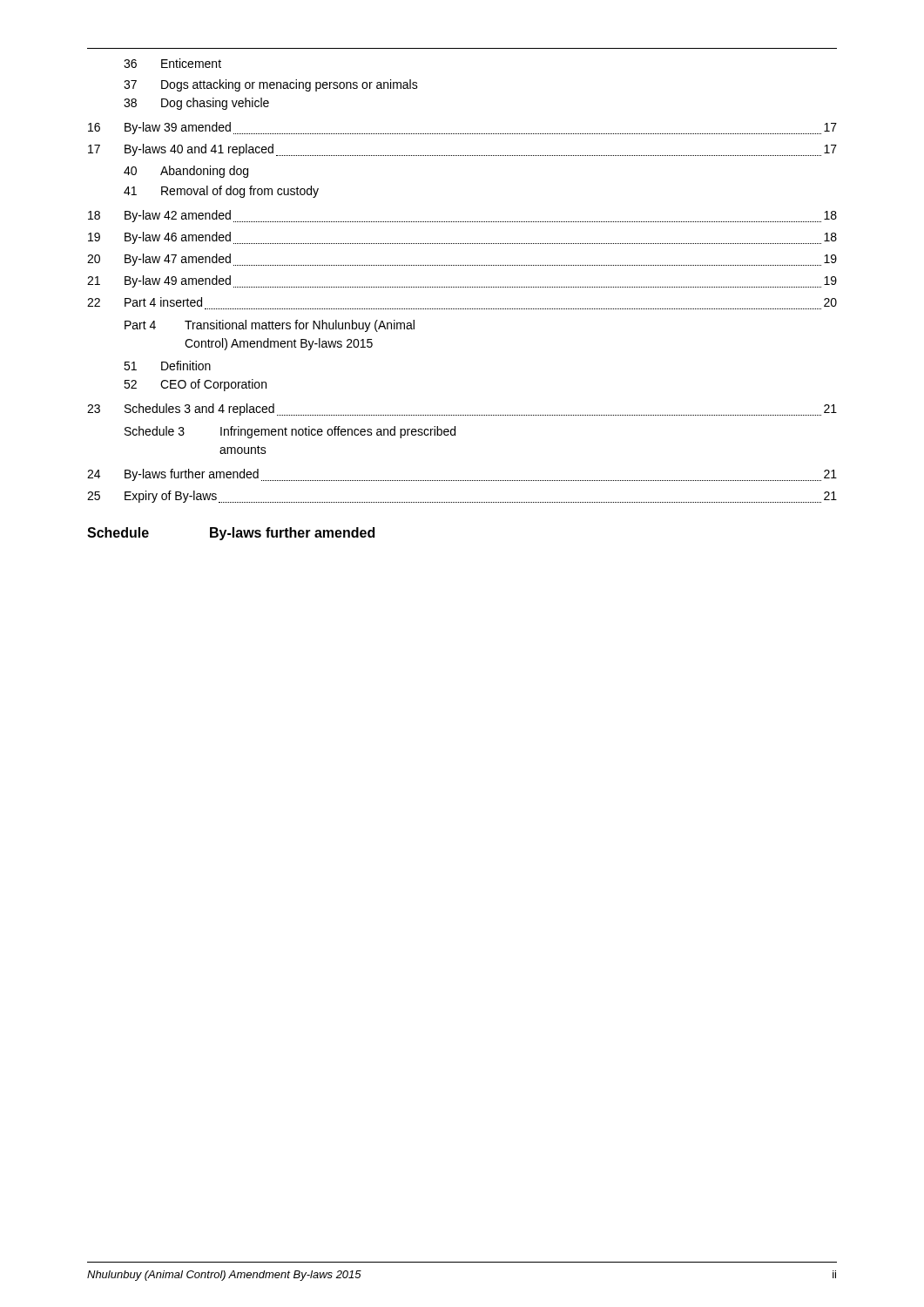The width and height of the screenshot is (924, 1307).
Task: Click on the text block starting "18 By-law 42 amended 18"
Action: click(462, 216)
